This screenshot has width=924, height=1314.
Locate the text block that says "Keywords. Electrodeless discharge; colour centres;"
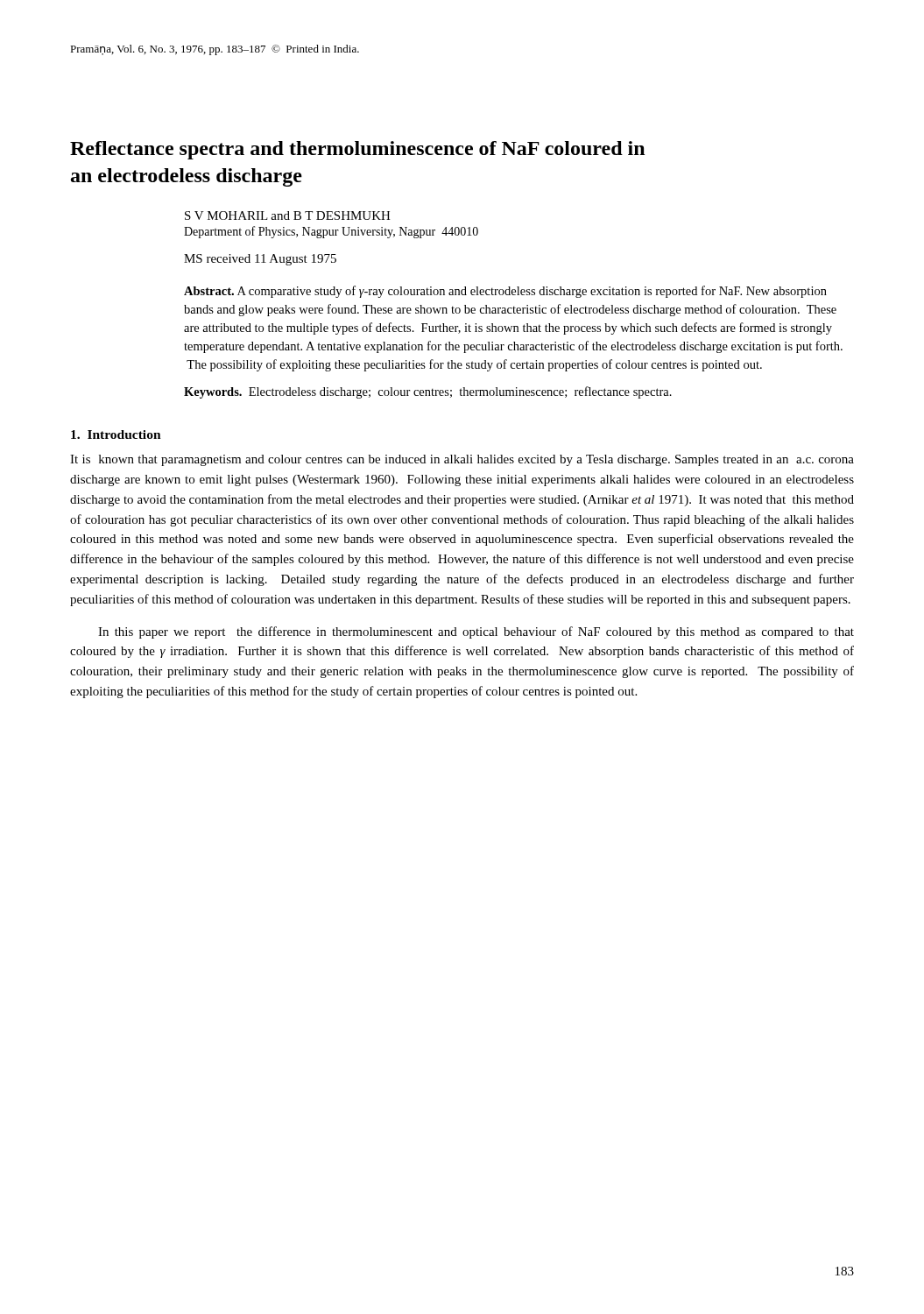tap(428, 392)
